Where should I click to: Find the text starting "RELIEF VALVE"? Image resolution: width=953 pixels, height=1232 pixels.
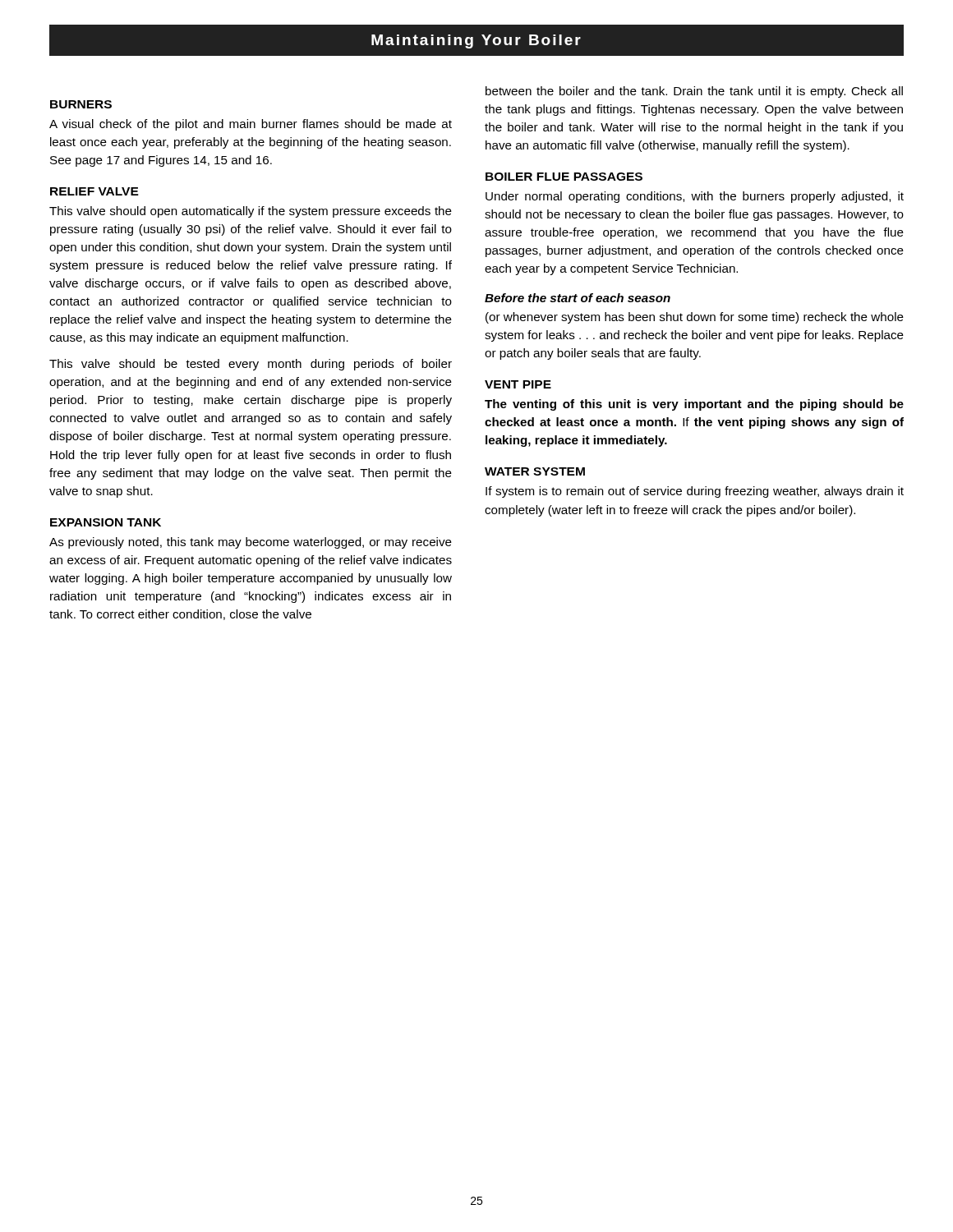pos(94,191)
